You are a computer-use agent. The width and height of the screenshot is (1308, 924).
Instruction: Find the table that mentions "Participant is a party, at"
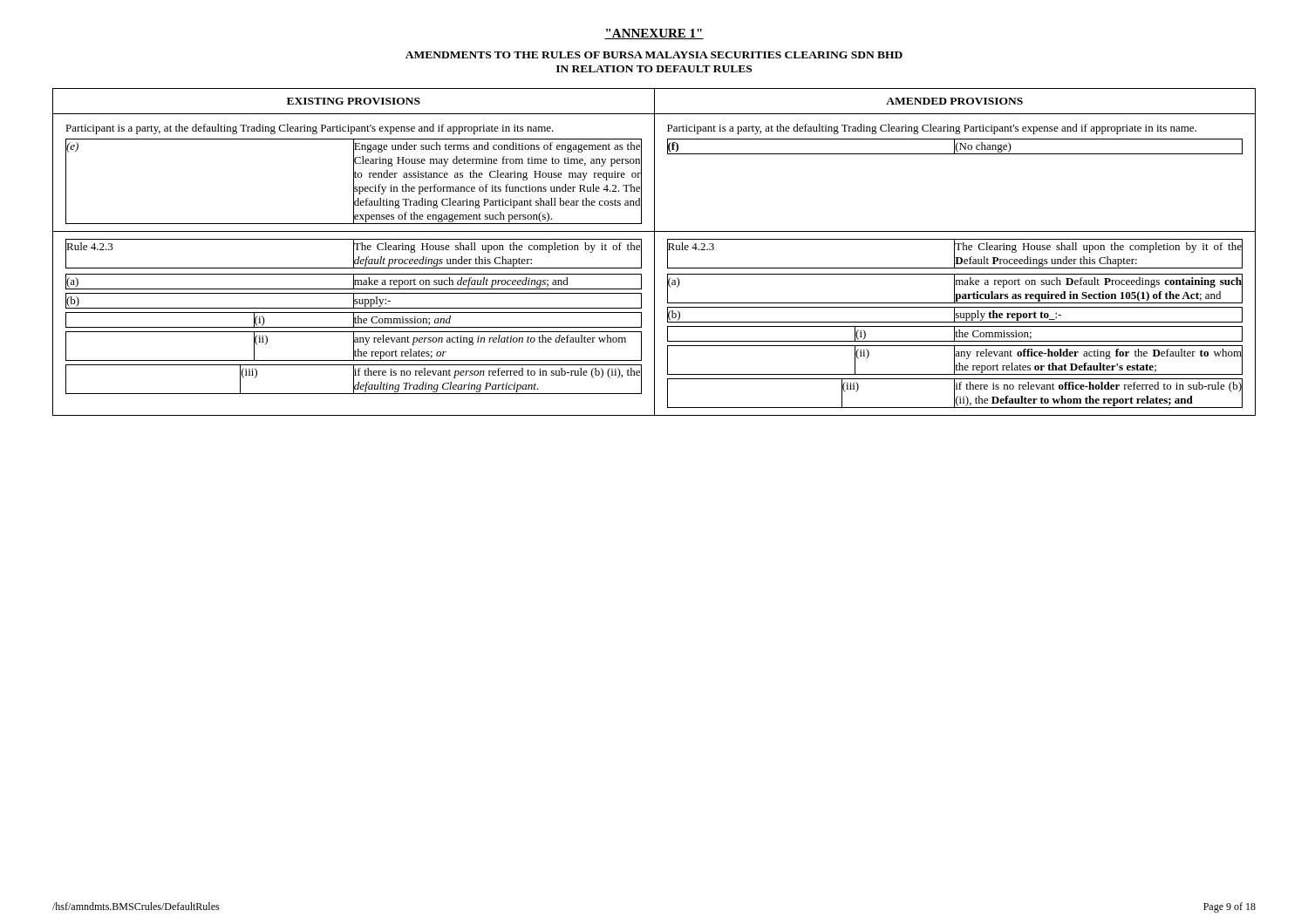654,252
